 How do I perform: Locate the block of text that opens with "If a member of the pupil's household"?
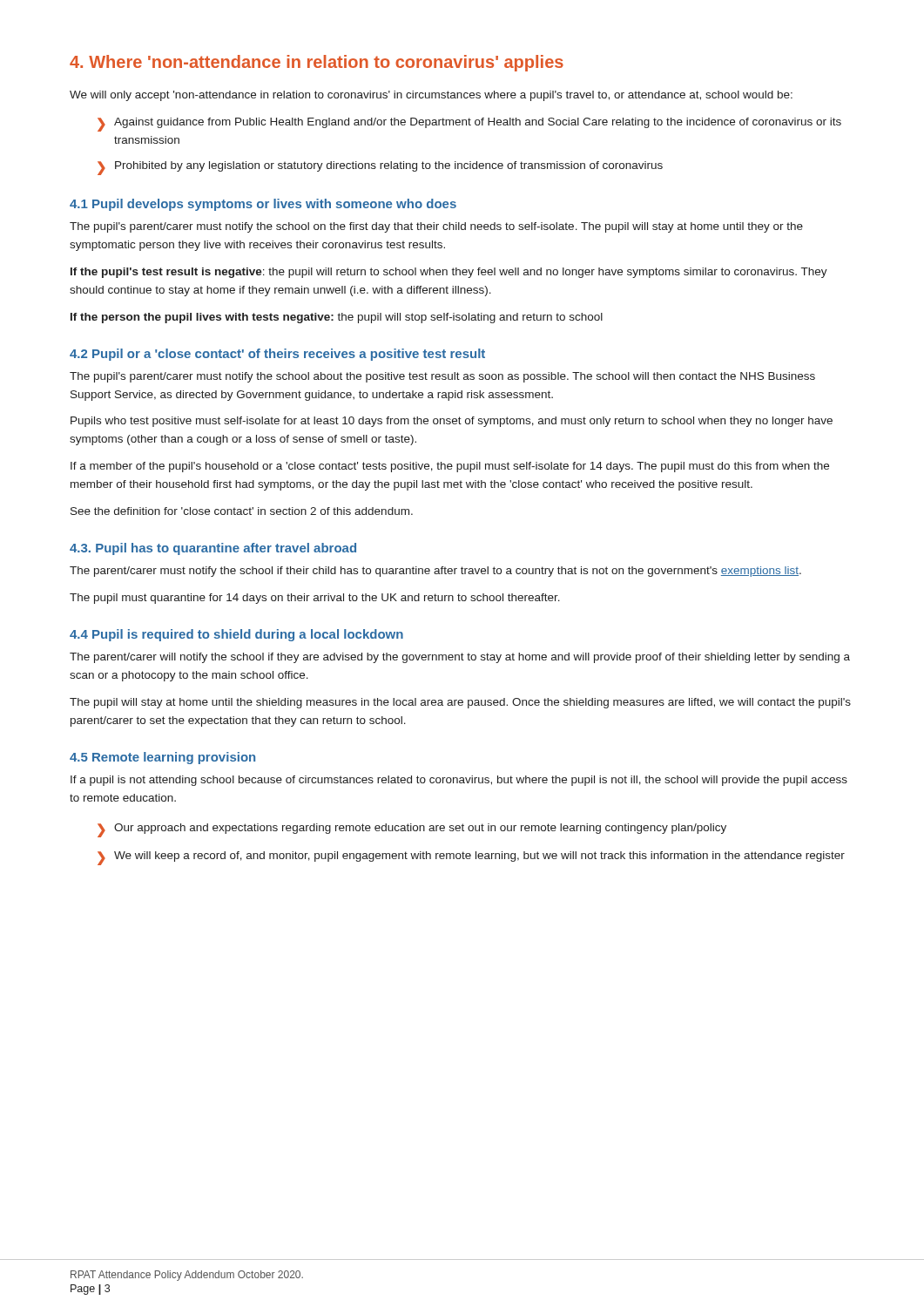coord(450,475)
